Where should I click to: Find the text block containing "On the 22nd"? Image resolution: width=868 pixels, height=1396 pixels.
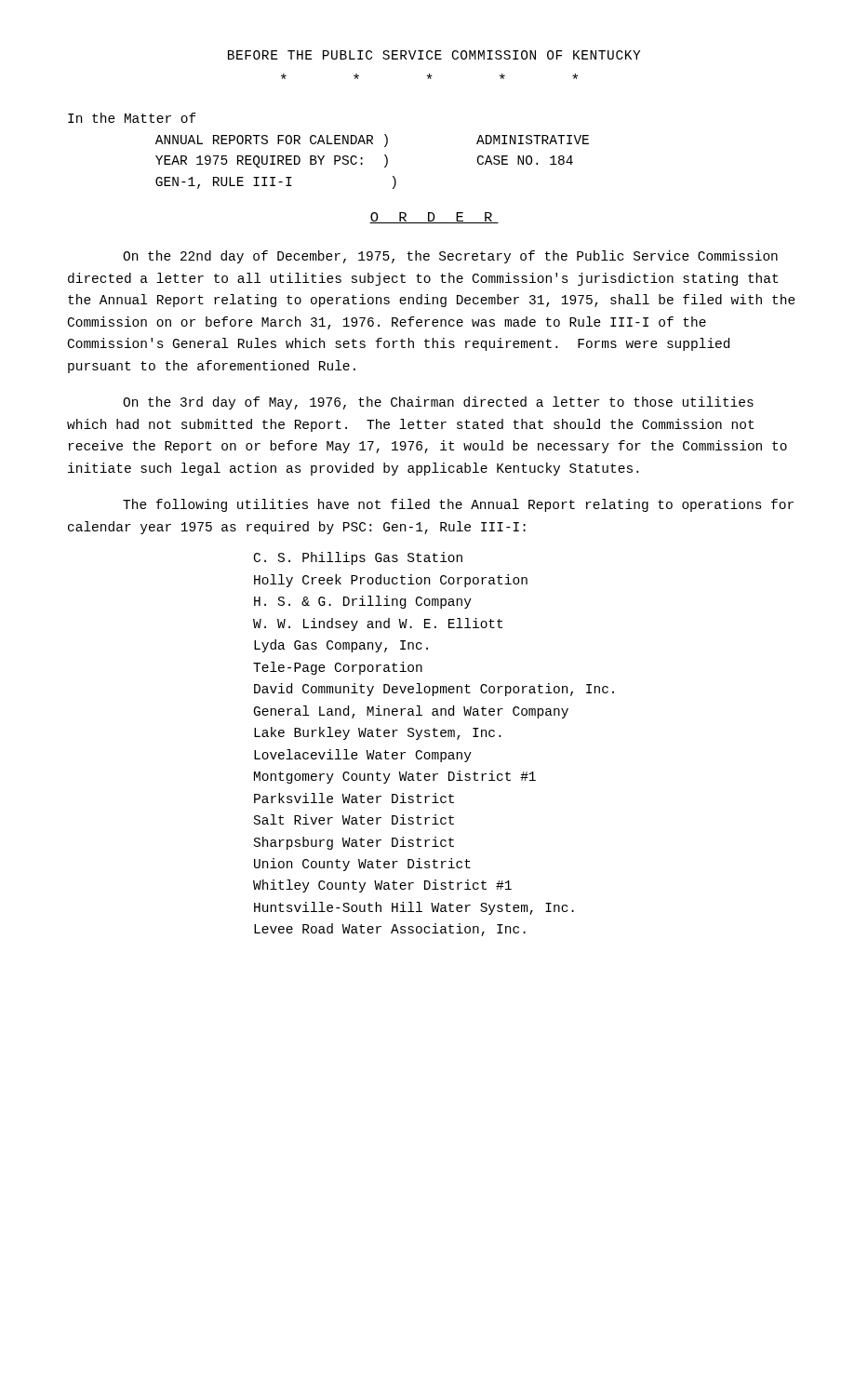431,312
